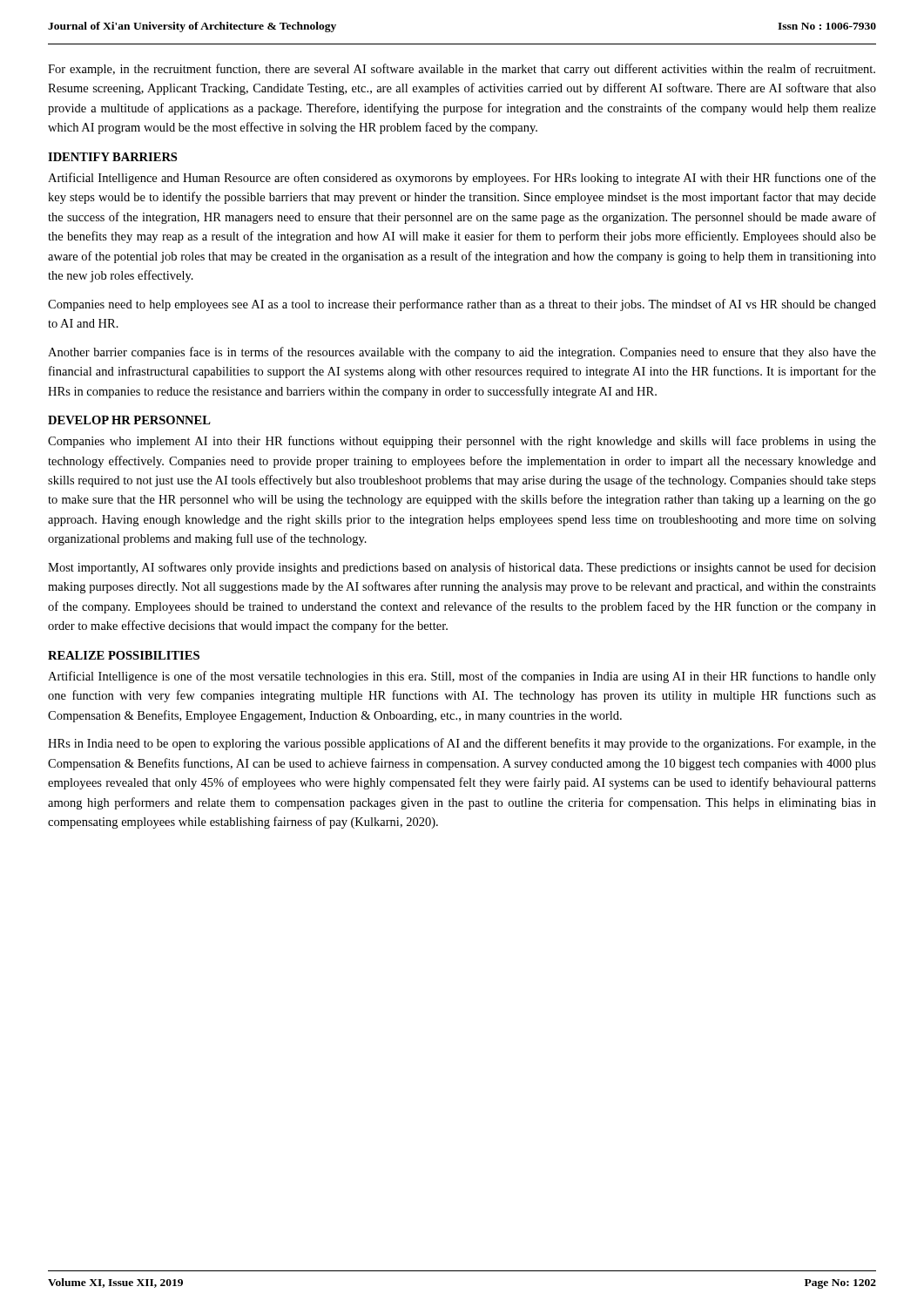924x1307 pixels.
Task: Find the element starting "IDENTIFY BARRIERS"
Action: pyautogui.click(x=113, y=157)
